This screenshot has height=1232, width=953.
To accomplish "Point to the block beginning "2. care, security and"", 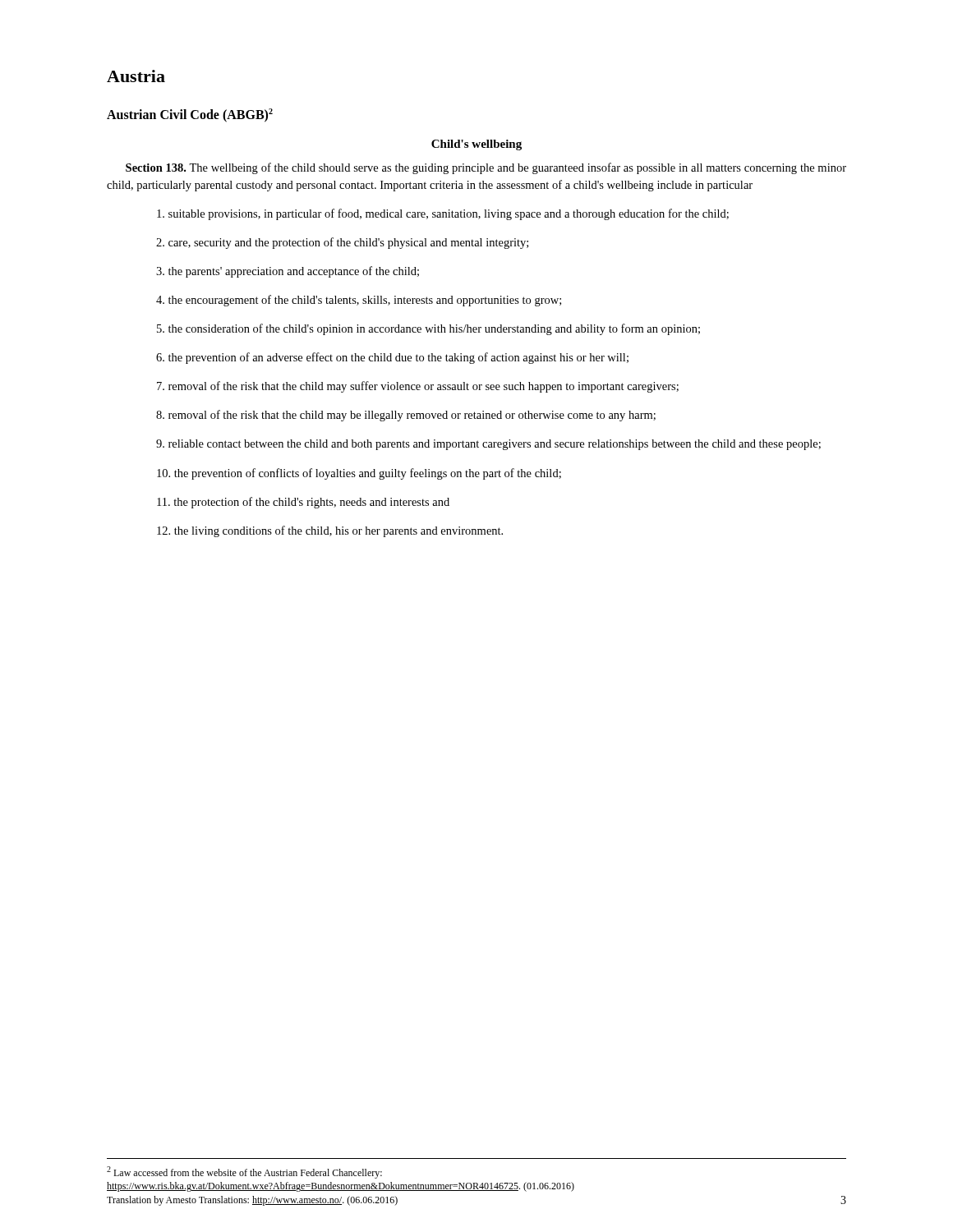I will (343, 243).
